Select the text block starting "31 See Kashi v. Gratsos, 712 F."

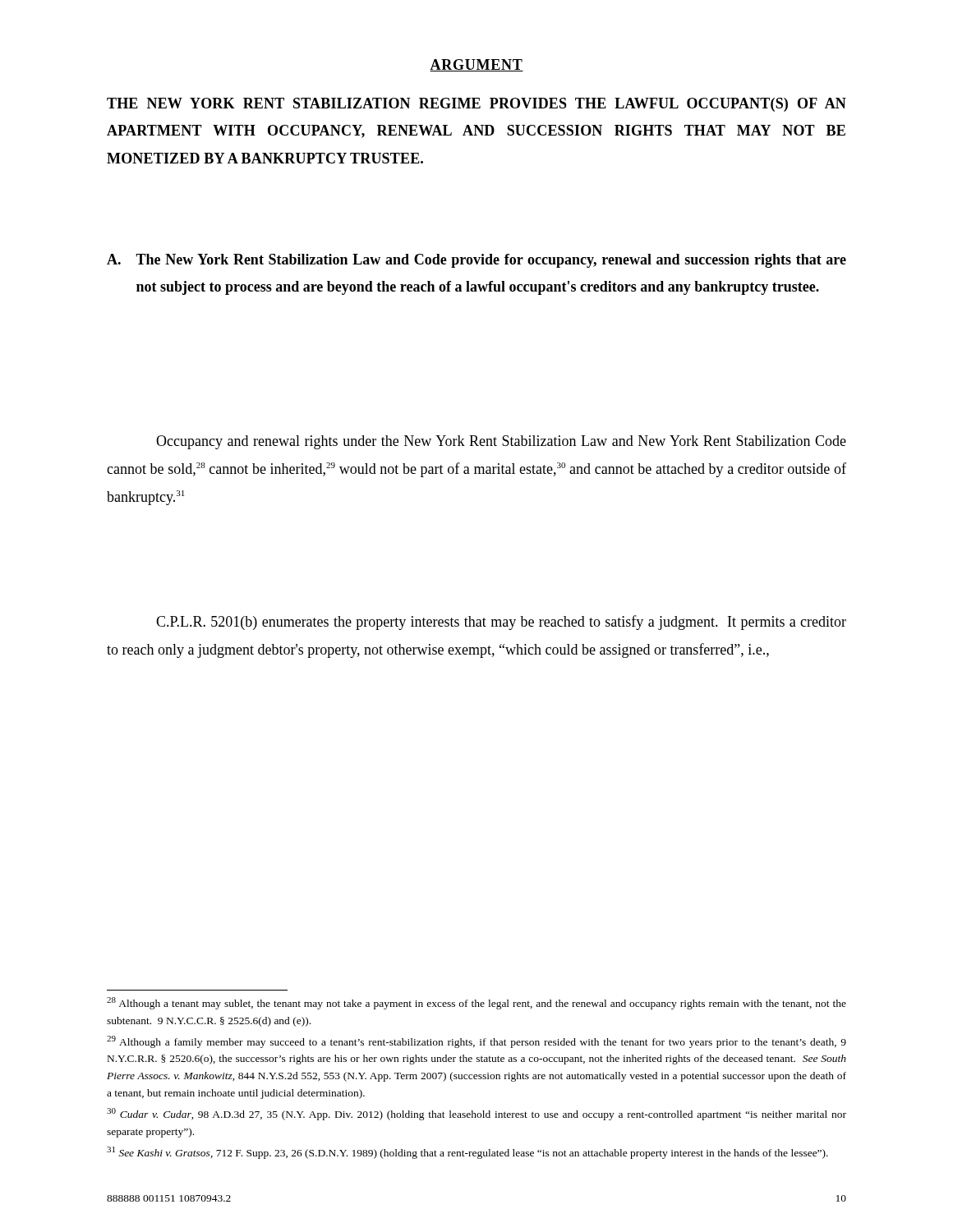(468, 1152)
